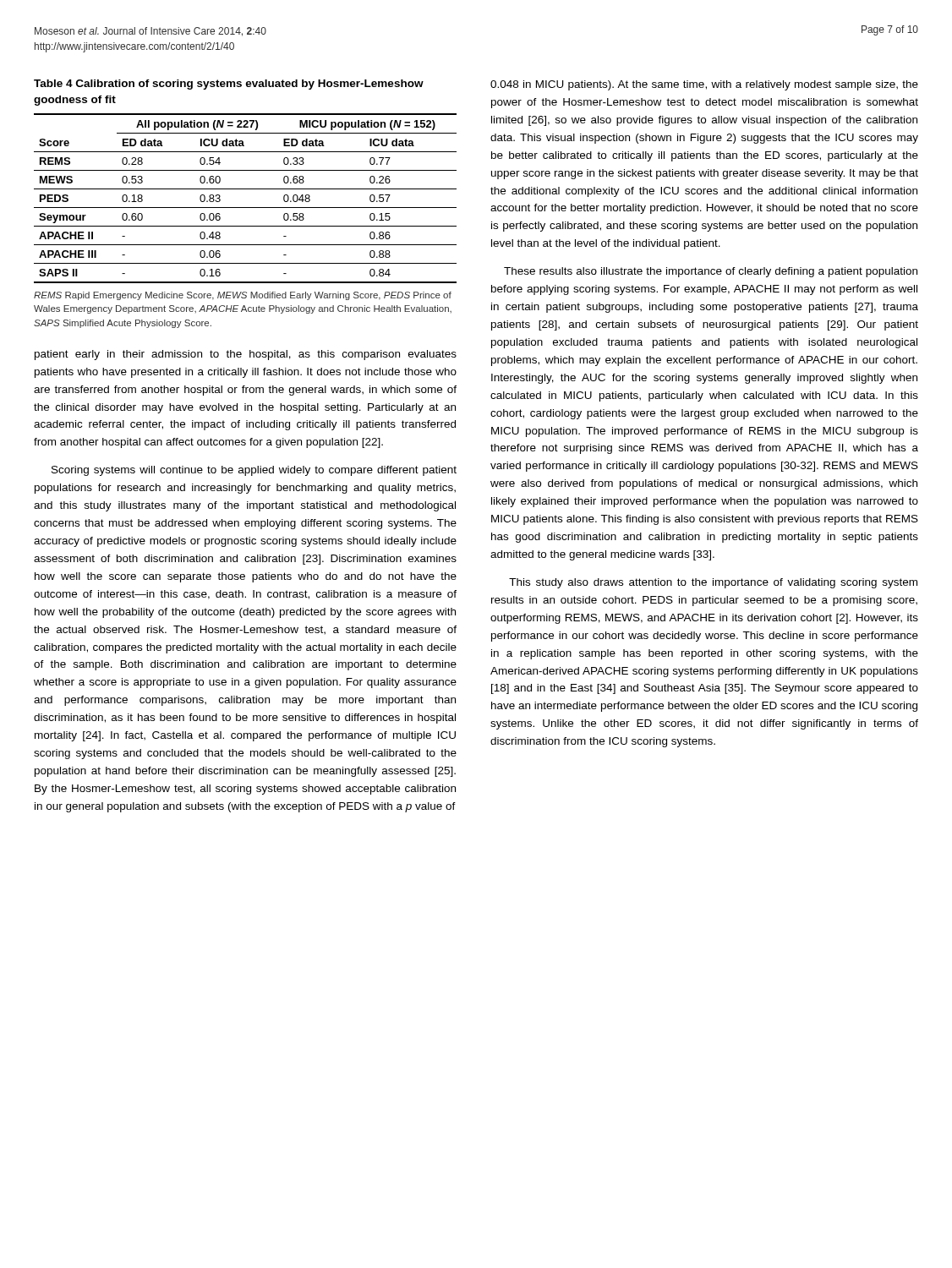Screen dimensions: 1268x952
Task: Navigate to the text starting "048 in MICU patients). At the"
Action: point(704,165)
